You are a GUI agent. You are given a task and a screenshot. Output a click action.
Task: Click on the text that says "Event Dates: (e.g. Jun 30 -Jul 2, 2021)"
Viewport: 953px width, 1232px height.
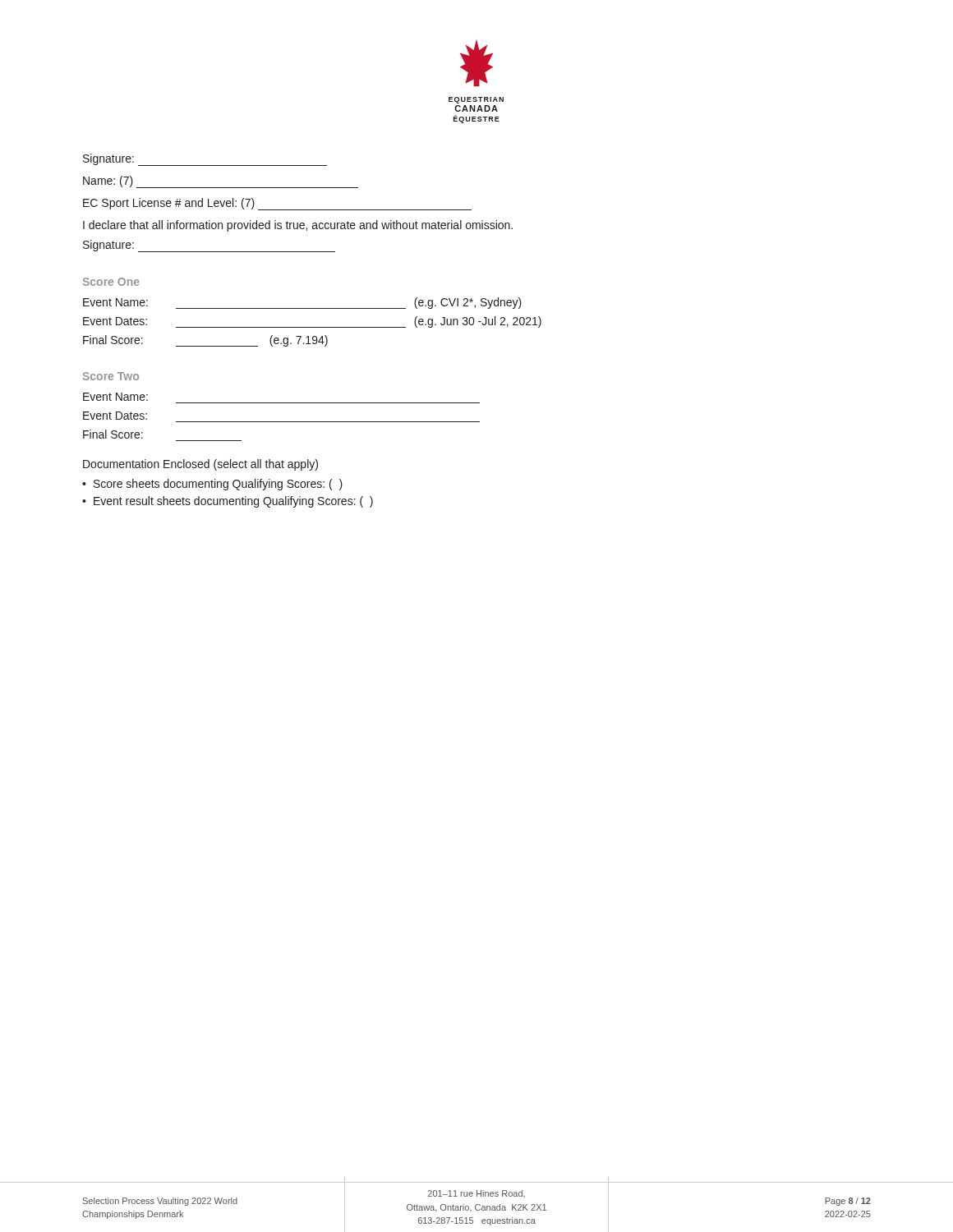coord(312,321)
